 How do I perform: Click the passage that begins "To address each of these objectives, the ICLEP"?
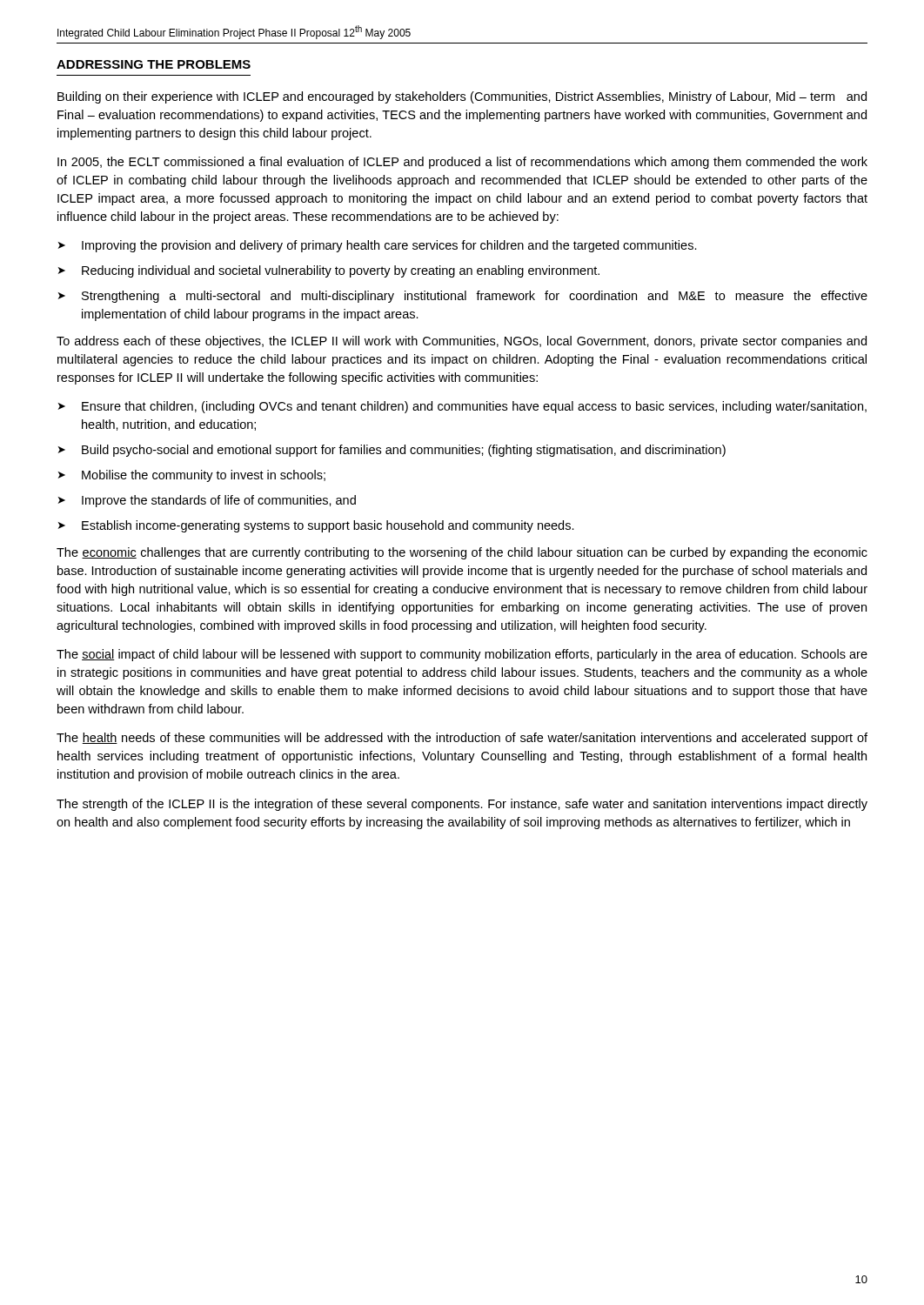point(462,359)
